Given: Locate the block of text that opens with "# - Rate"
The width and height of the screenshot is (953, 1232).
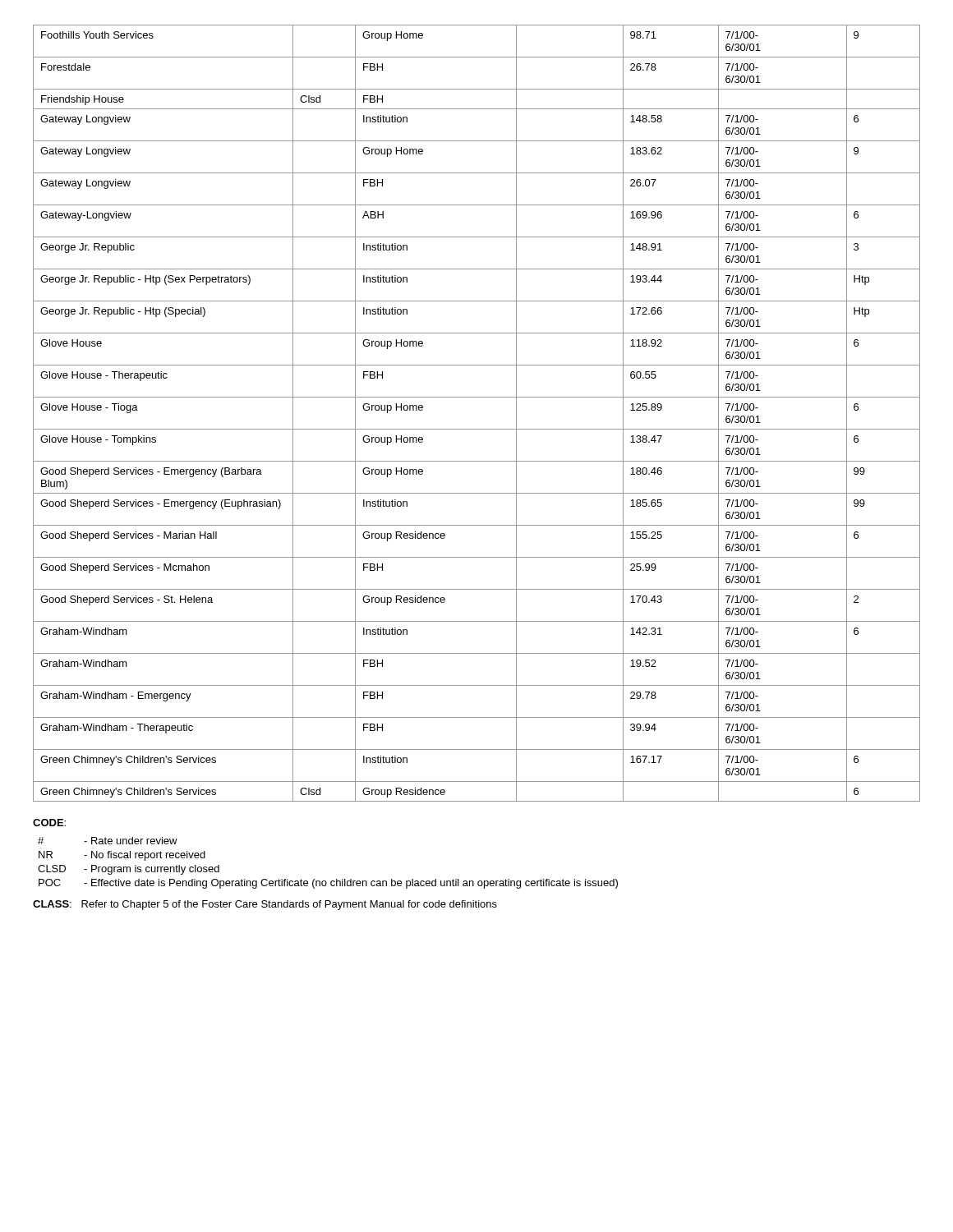Looking at the screenshot, I should tap(108, 841).
